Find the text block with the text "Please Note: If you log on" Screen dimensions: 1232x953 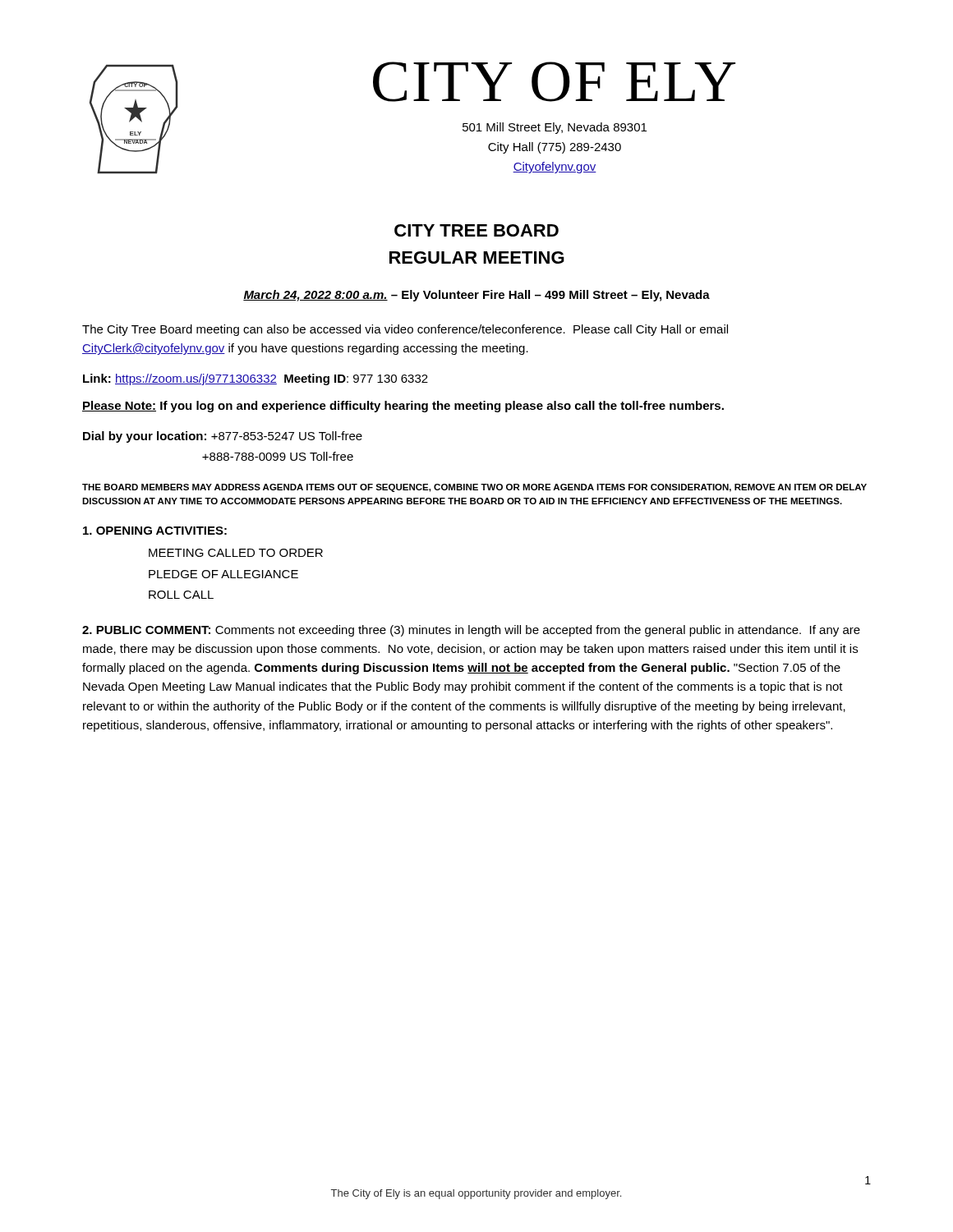403,405
